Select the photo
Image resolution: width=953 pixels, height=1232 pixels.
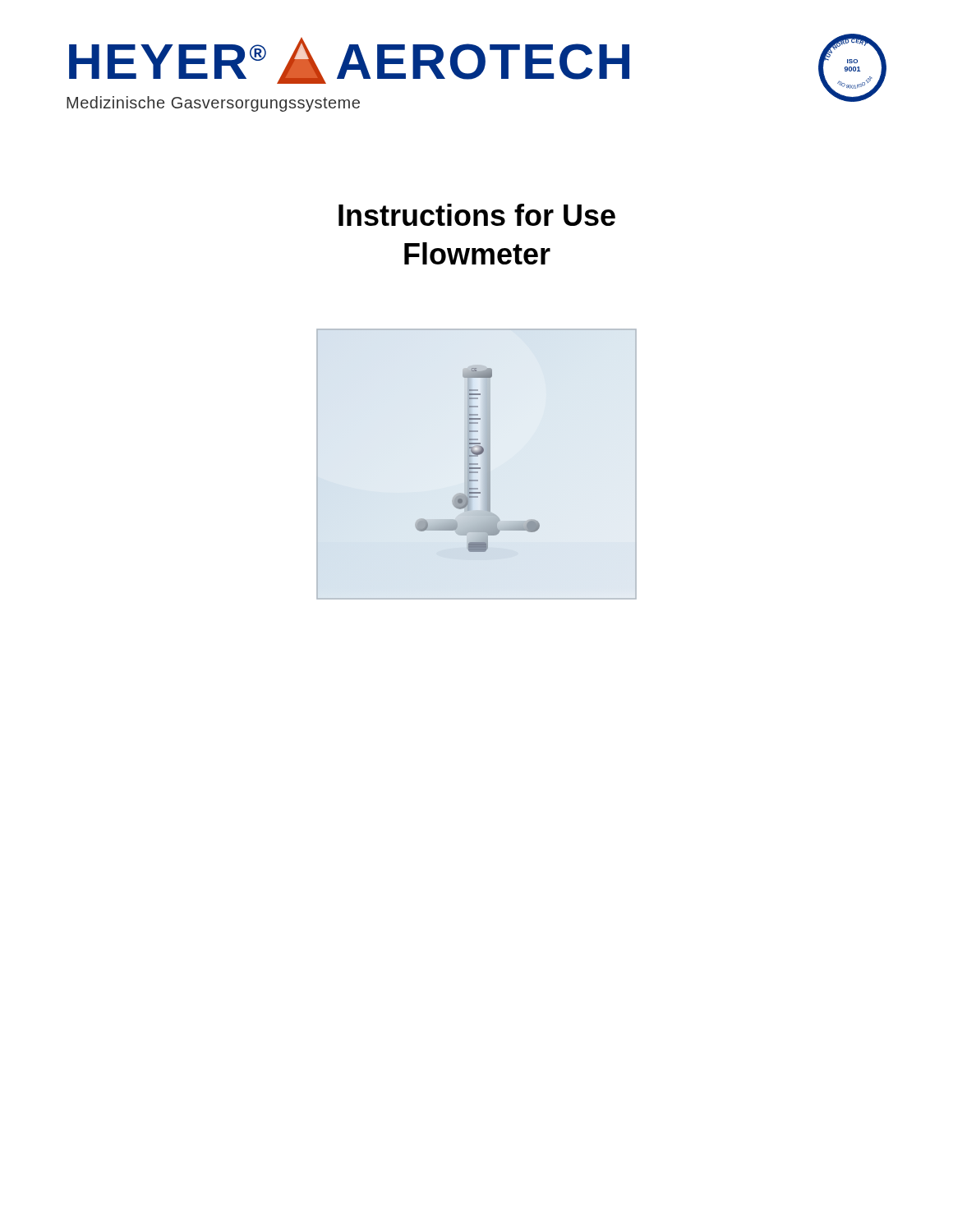(476, 464)
